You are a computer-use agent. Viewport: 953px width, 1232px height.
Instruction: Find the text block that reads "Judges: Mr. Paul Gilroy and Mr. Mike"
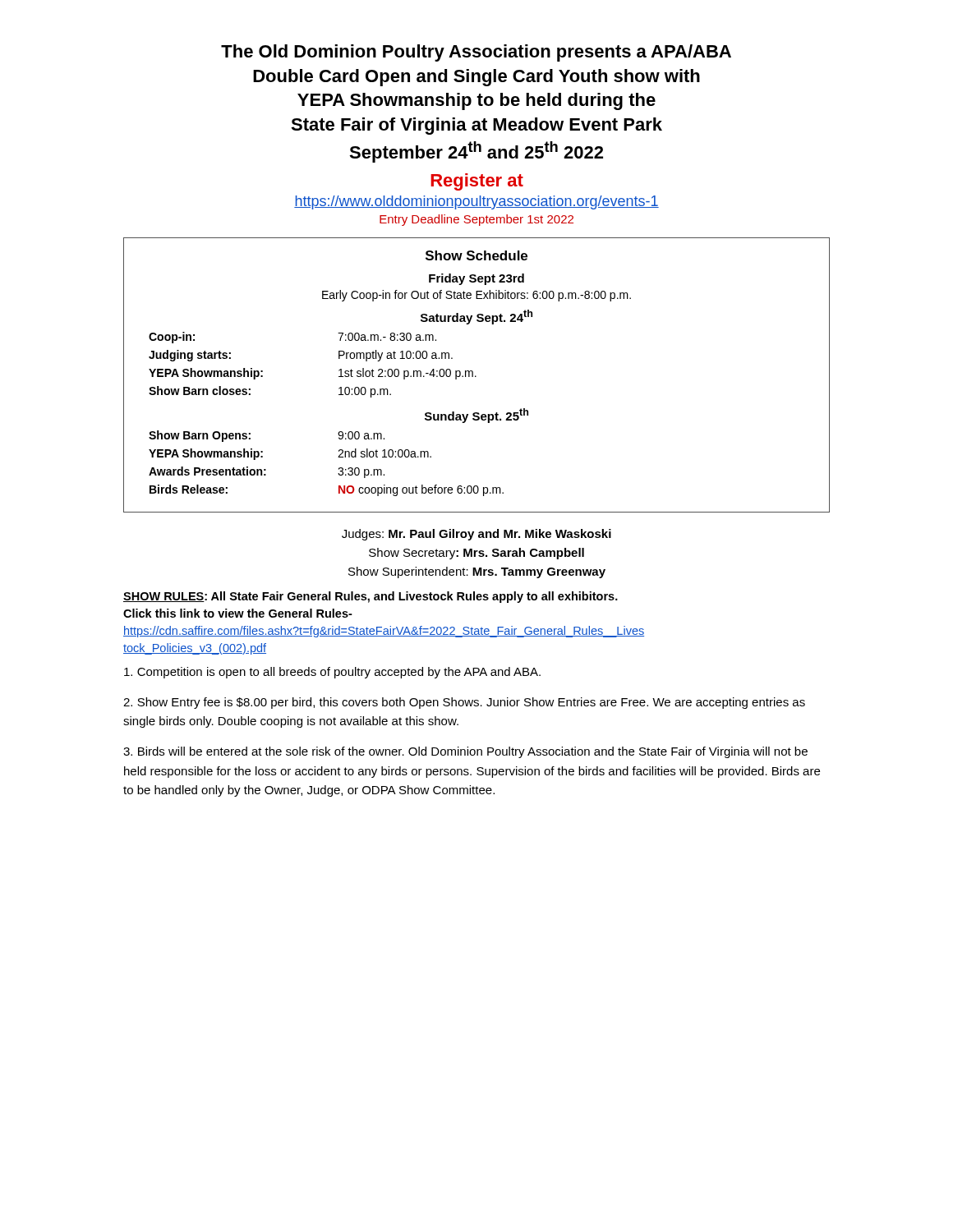pyautogui.click(x=476, y=552)
